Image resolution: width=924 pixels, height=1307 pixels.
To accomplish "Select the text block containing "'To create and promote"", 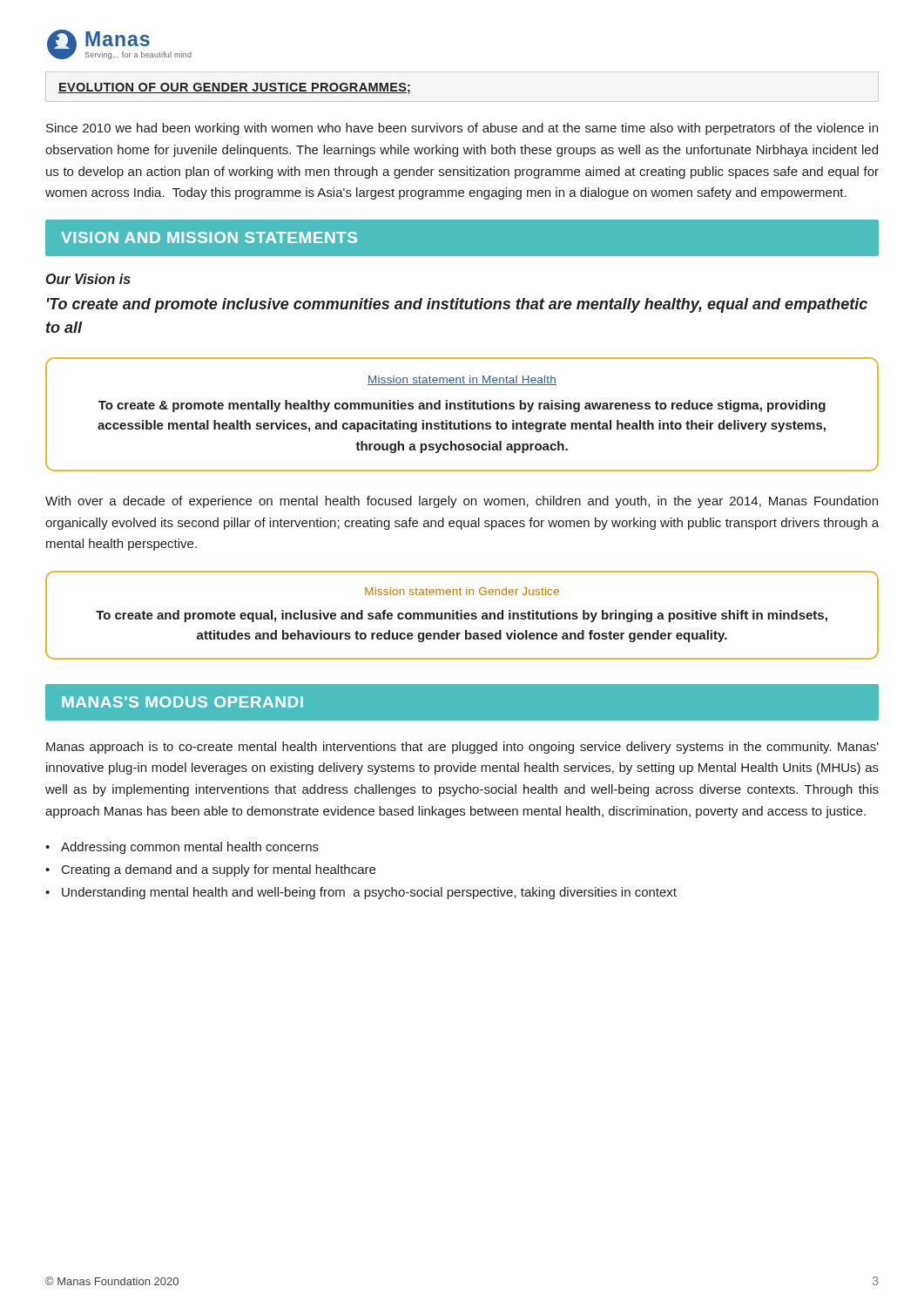I will point(456,316).
